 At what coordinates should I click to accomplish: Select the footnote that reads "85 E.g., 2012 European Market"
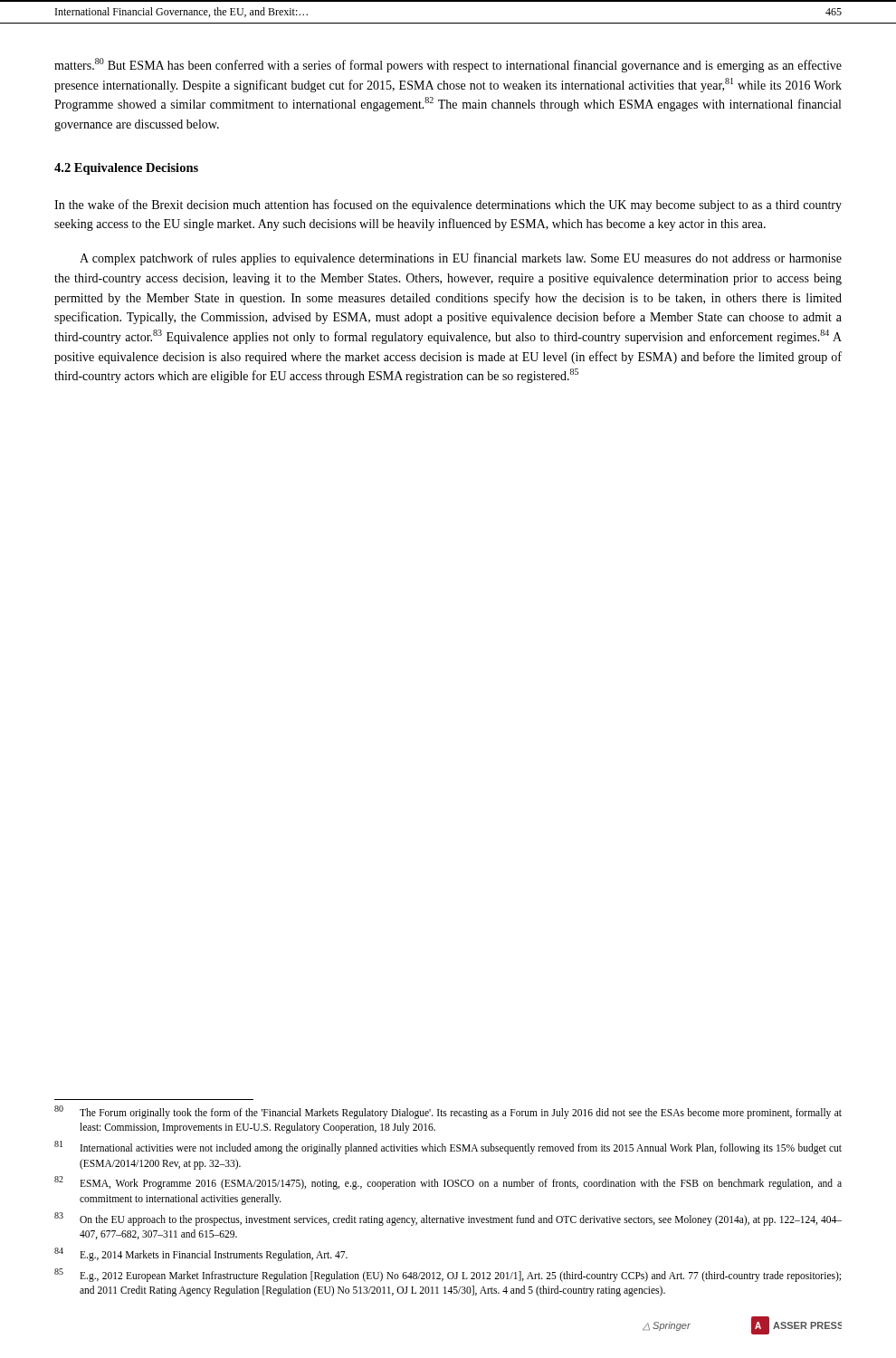pyautogui.click(x=448, y=1283)
